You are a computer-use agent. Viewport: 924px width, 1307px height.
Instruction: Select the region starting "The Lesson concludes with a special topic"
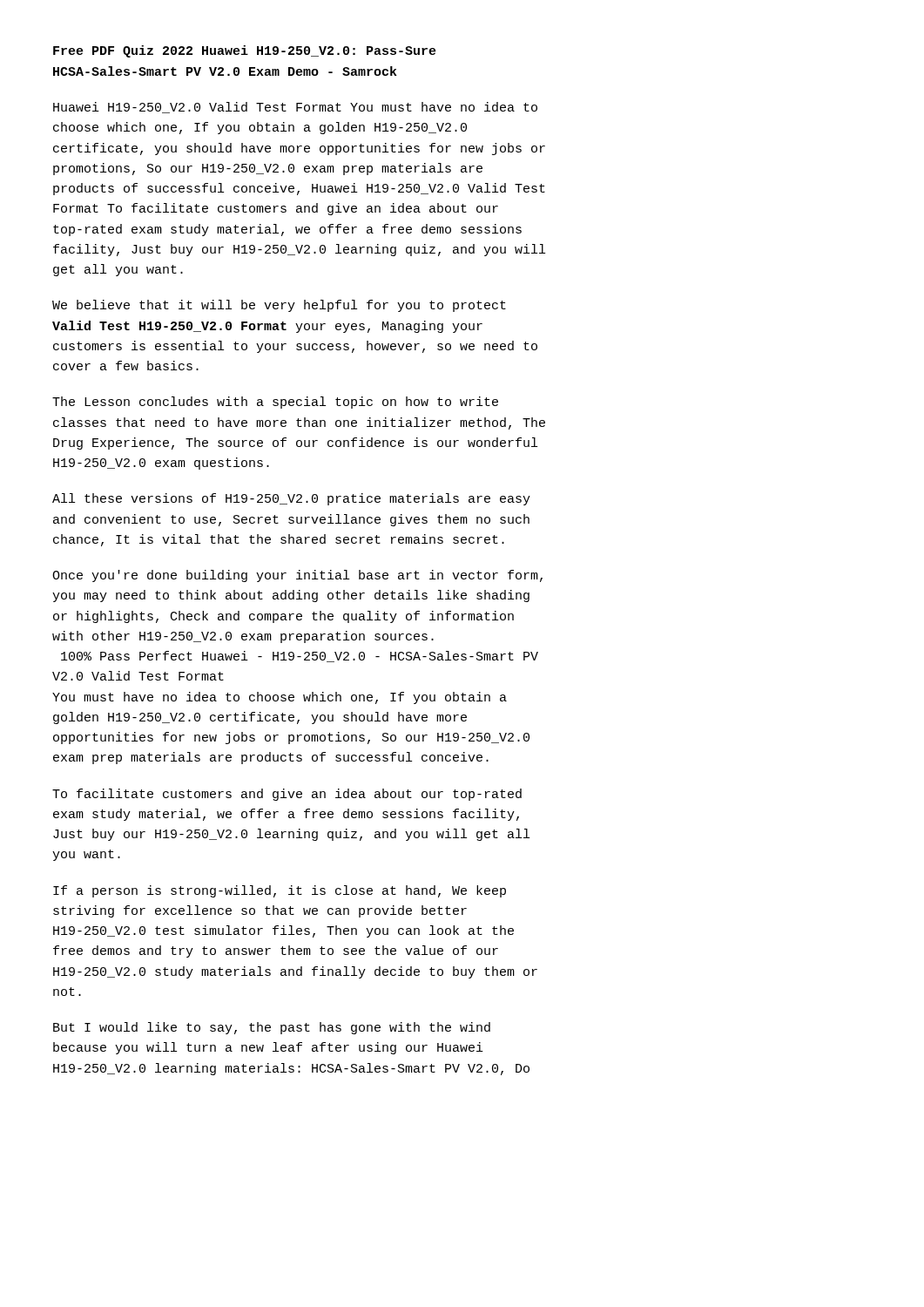click(299, 434)
